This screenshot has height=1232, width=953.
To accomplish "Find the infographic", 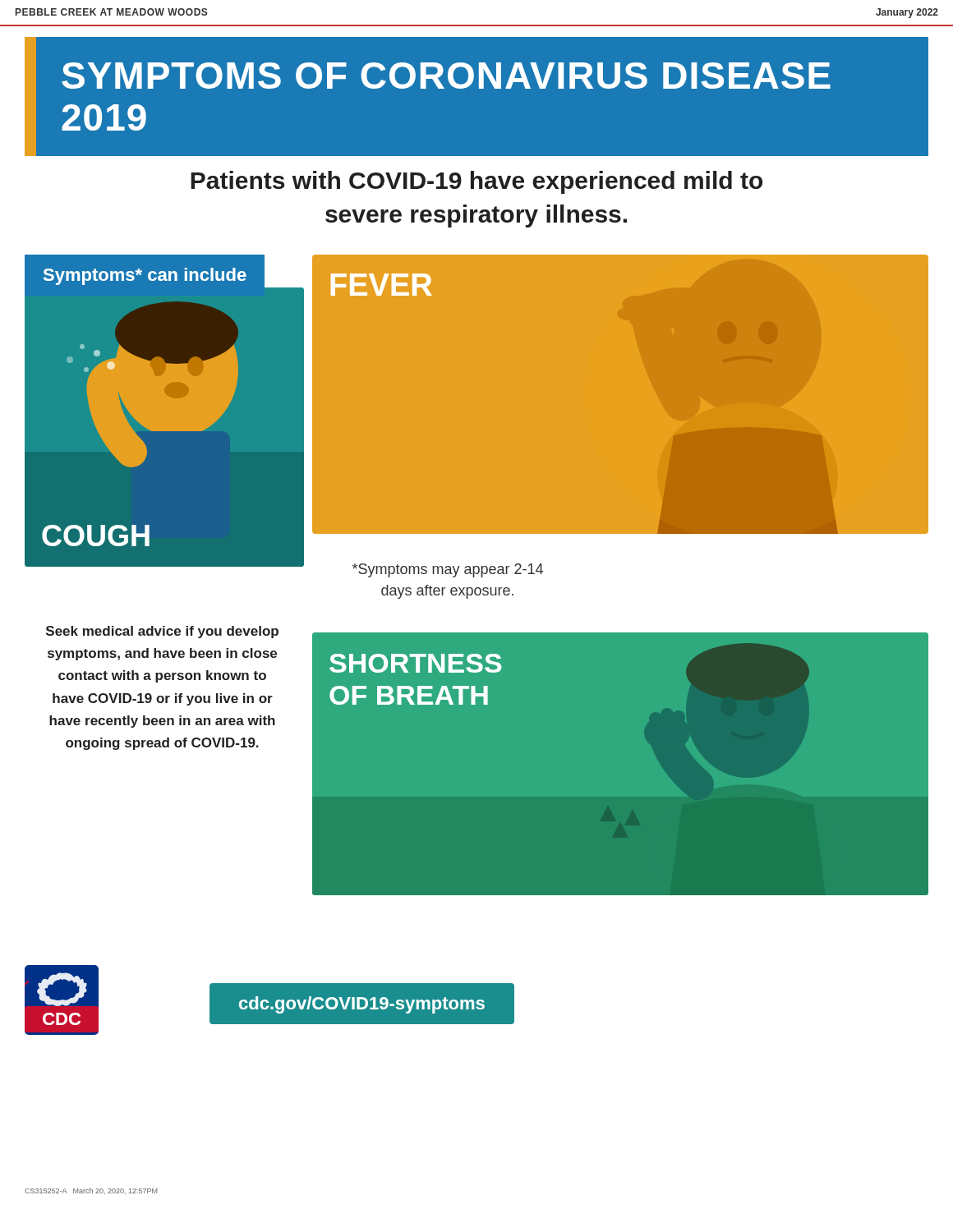I will [x=476, y=600].
